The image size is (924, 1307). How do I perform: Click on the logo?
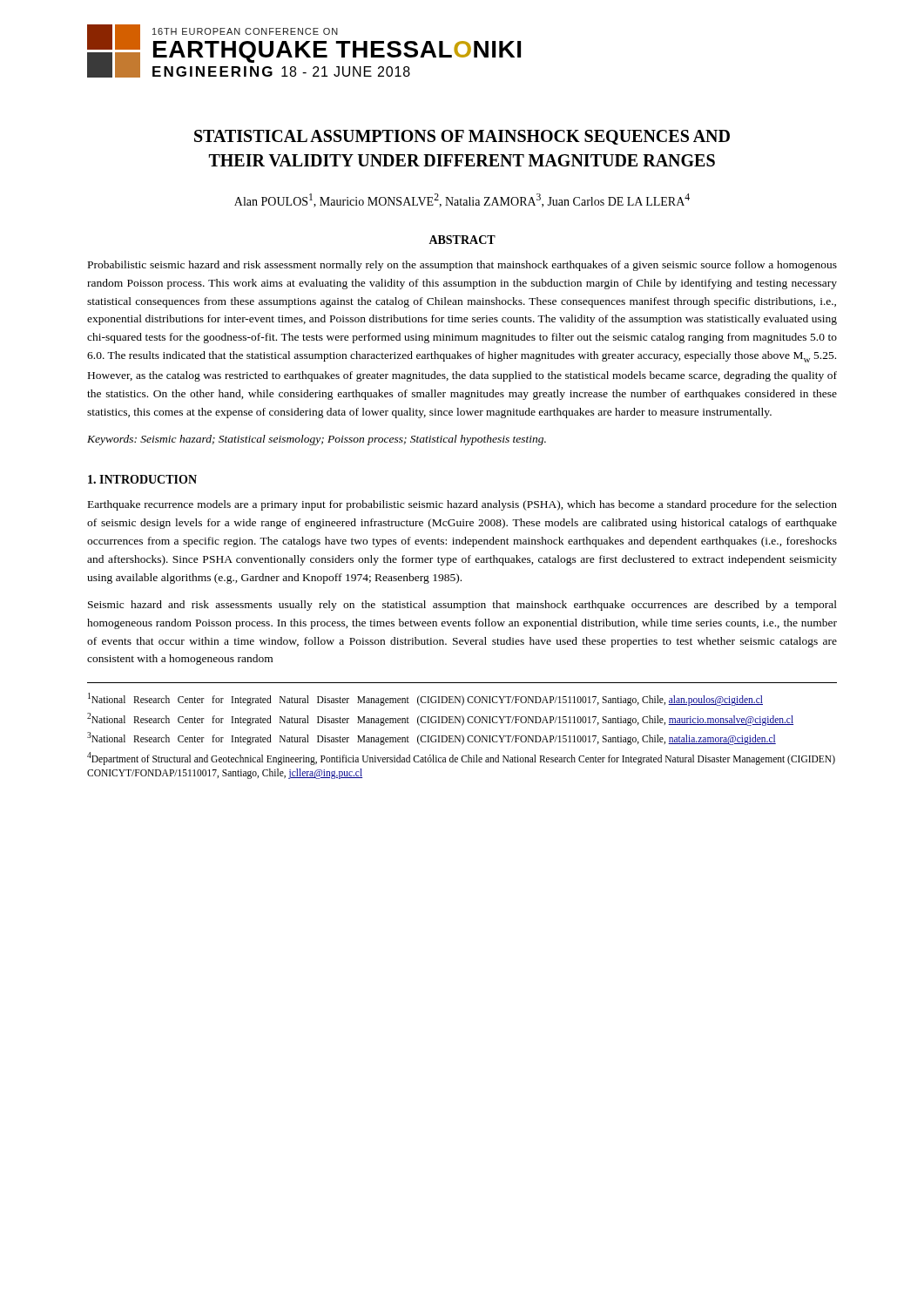coord(462,45)
